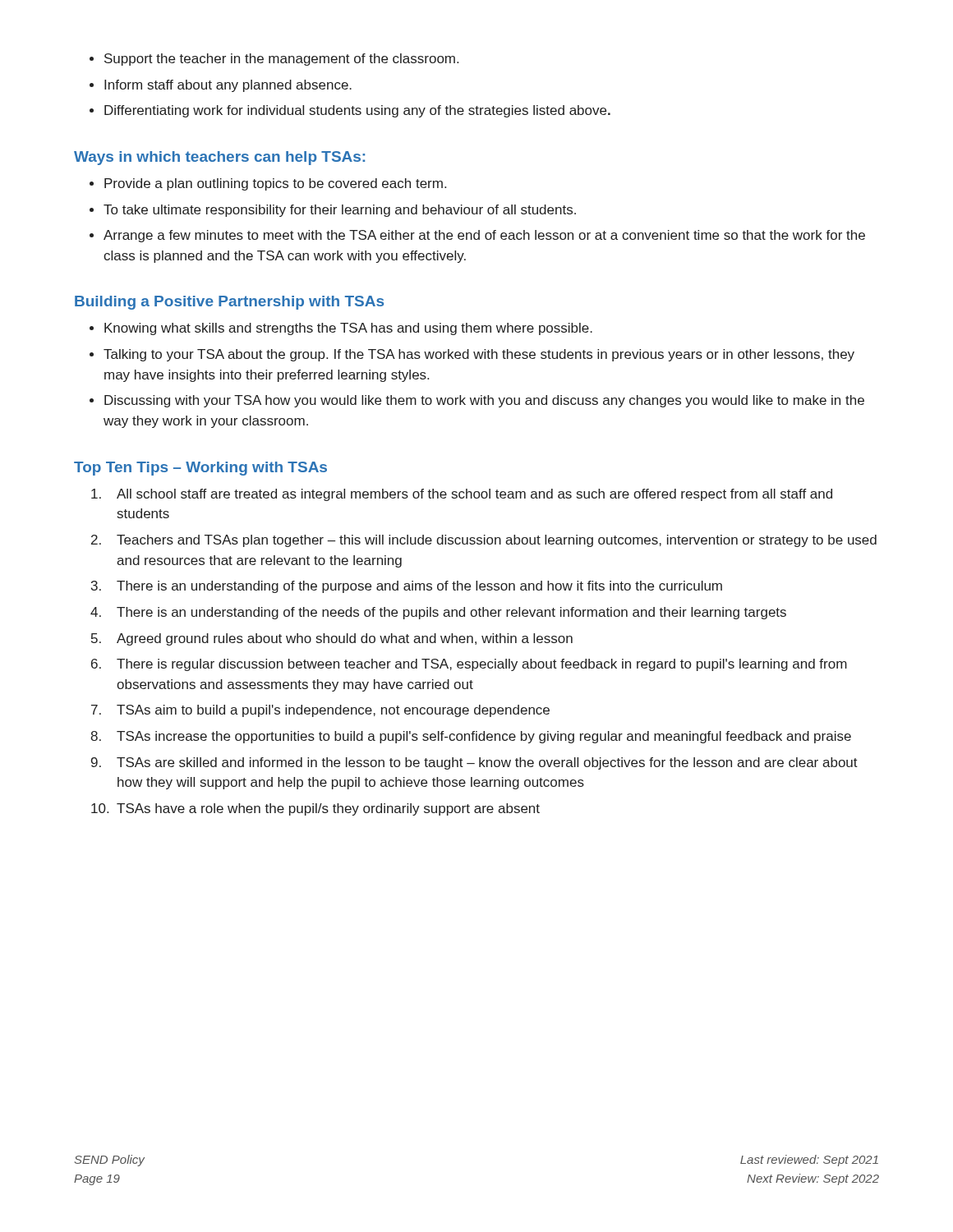Locate the list item that says "Talking to your TSA"
The image size is (953, 1232).
(491, 365)
